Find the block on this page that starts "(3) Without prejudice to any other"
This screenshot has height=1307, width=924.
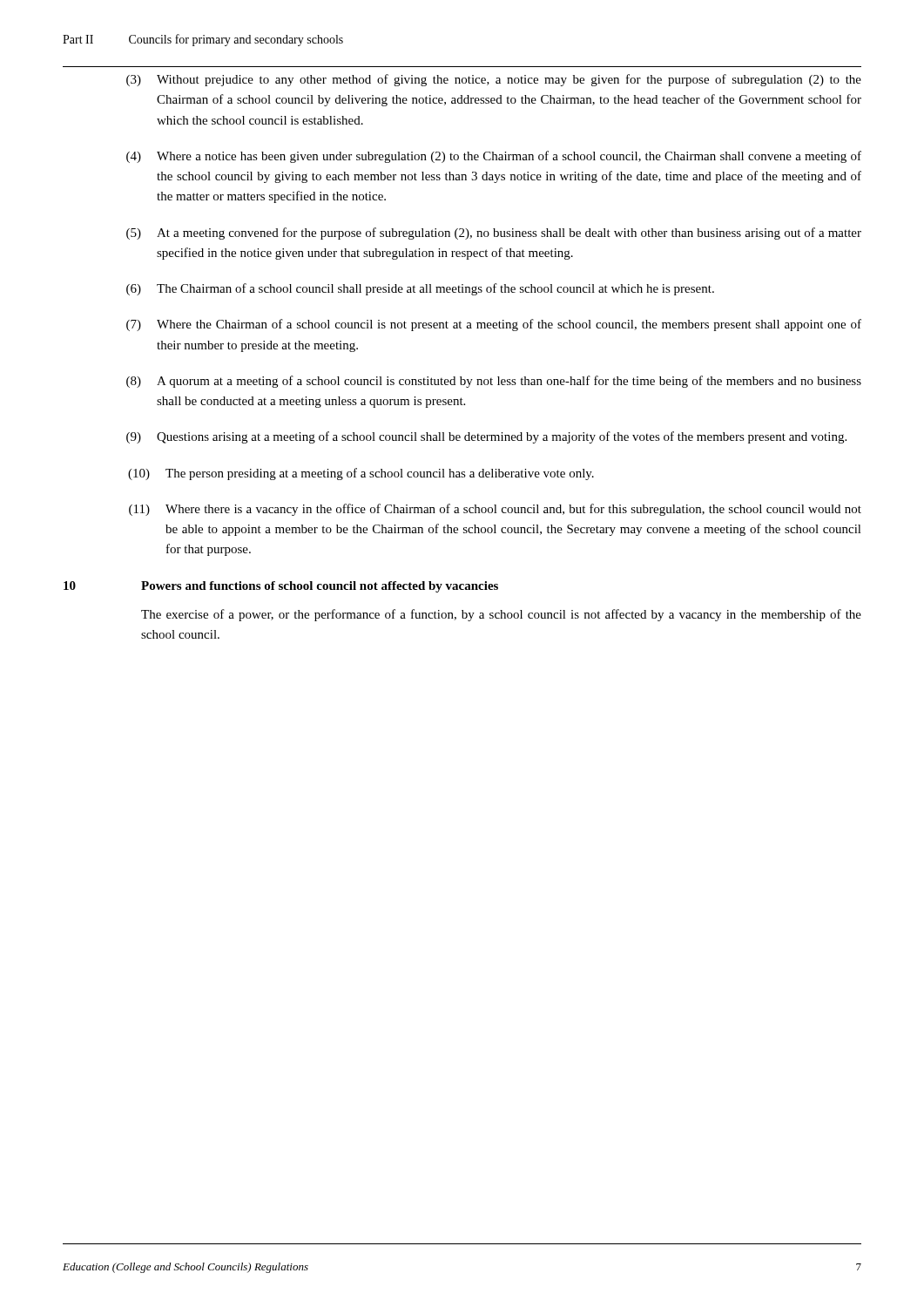pyautogui.click(x=462, y=100)
